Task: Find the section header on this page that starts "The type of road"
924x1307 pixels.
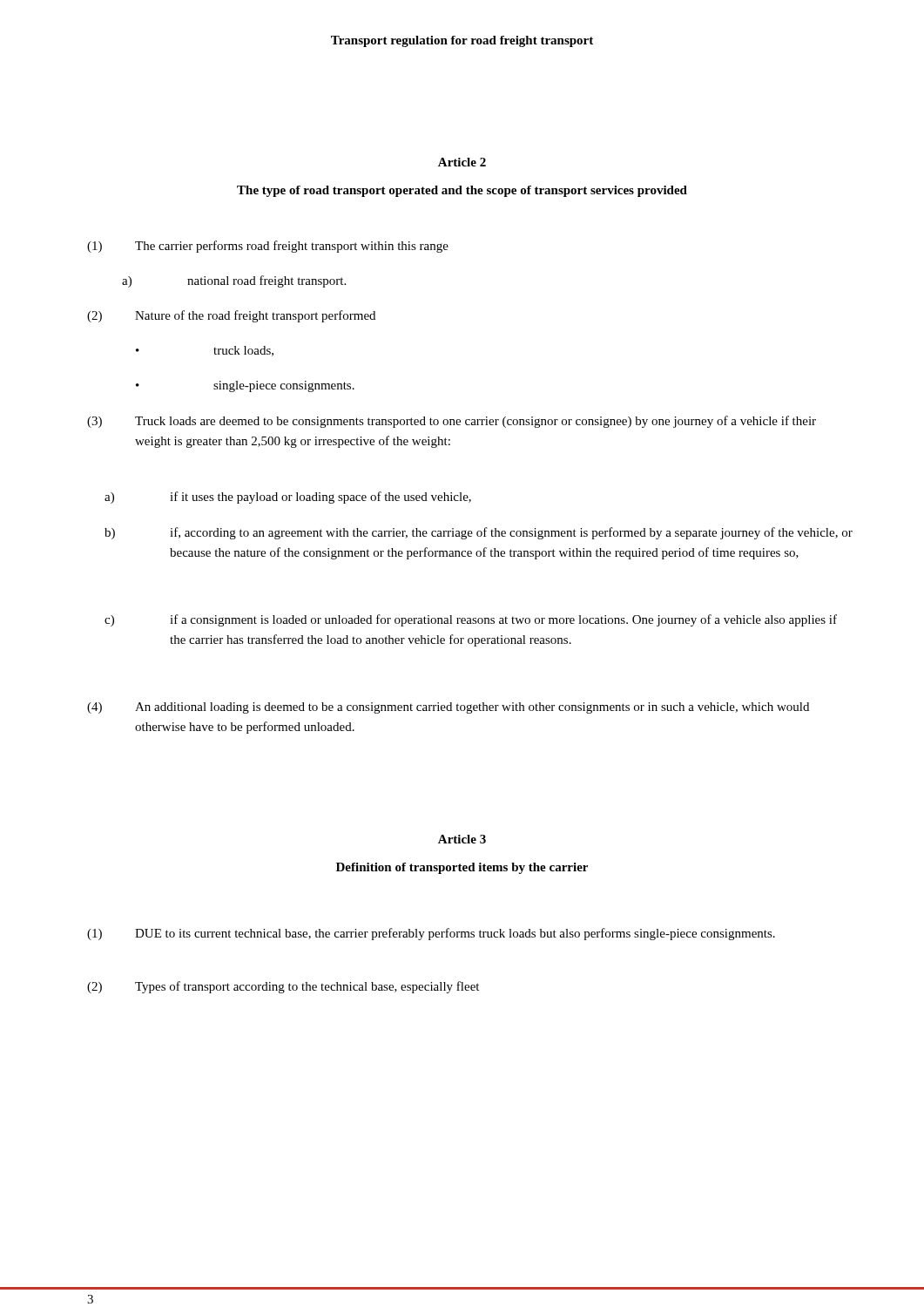Action: coord(462,190)
